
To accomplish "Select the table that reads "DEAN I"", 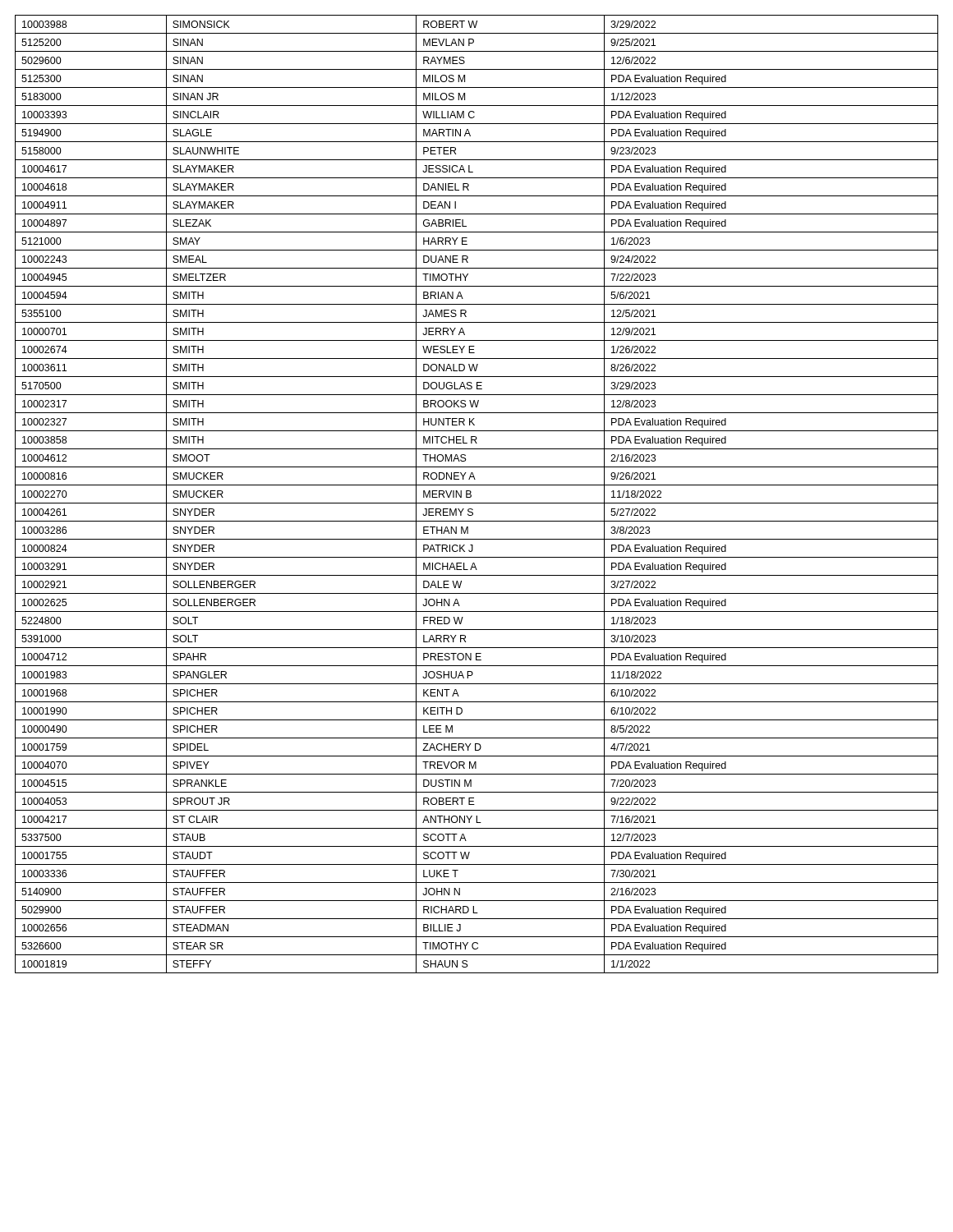I will [x=476, y=494].
